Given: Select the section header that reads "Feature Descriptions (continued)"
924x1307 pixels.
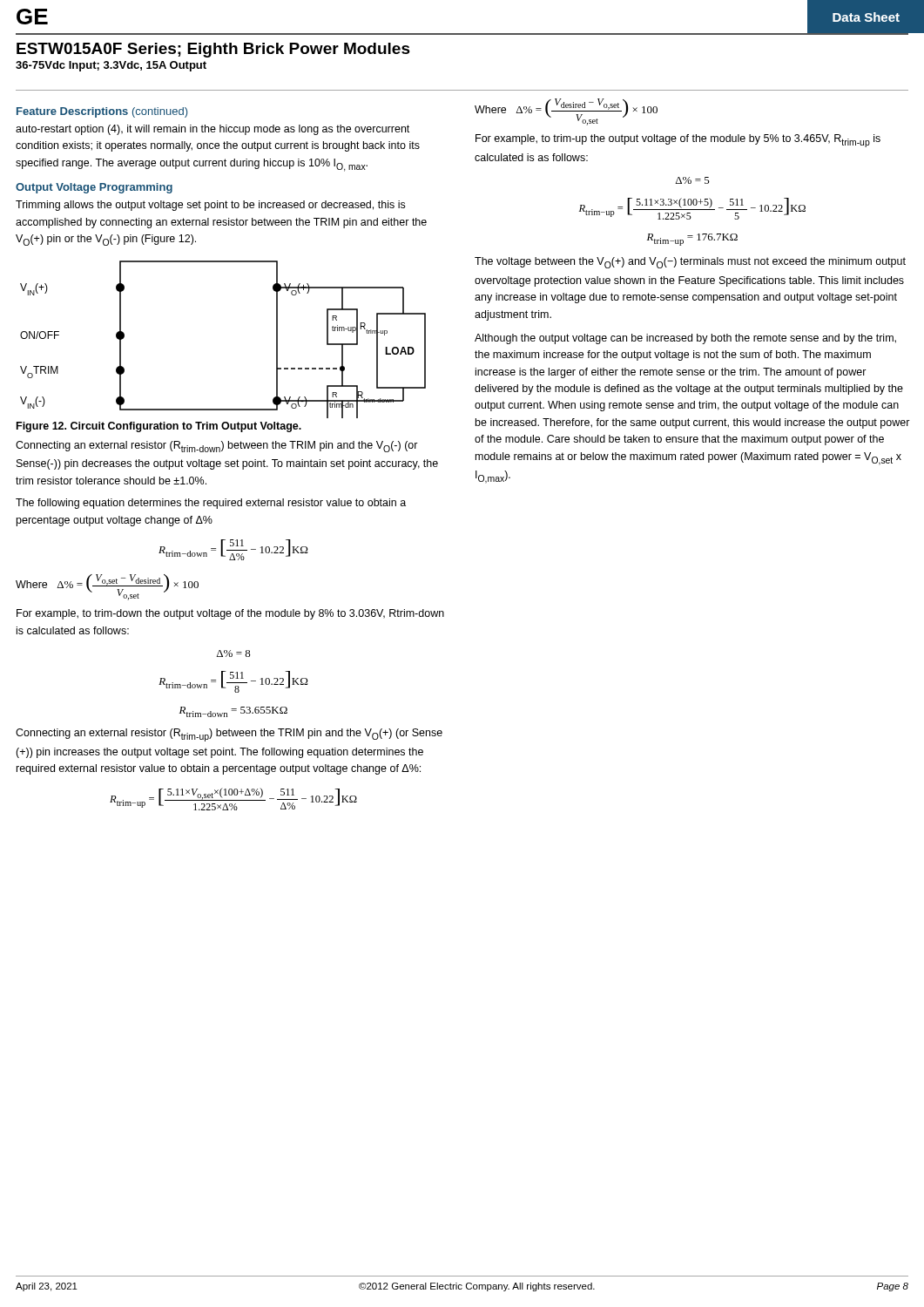Looking at the screenshot, I should [102, 111].
